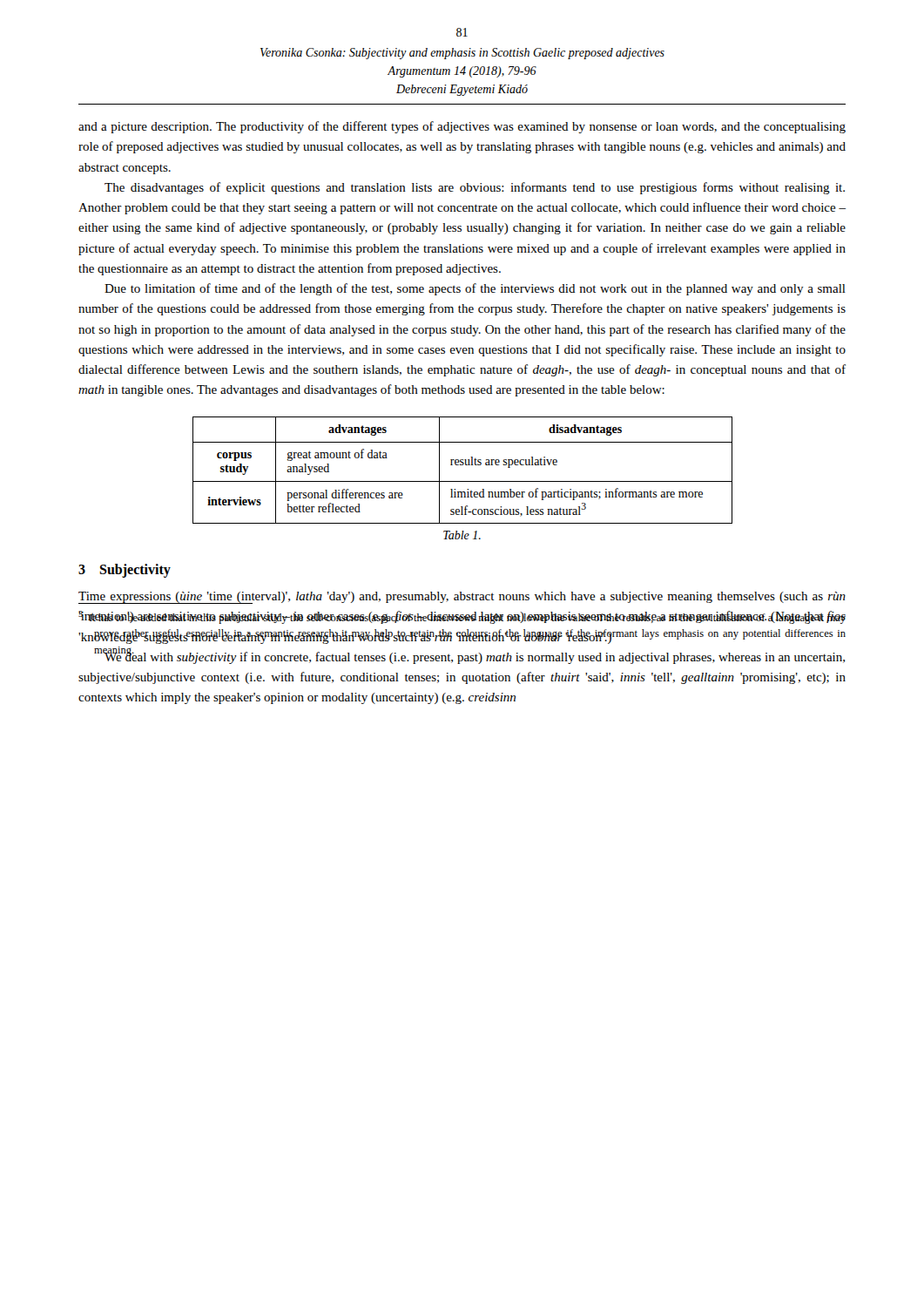Find "3 Subjectivity" on this page
Viewport: 924px width, 1307px height.
tap(124, 570)
